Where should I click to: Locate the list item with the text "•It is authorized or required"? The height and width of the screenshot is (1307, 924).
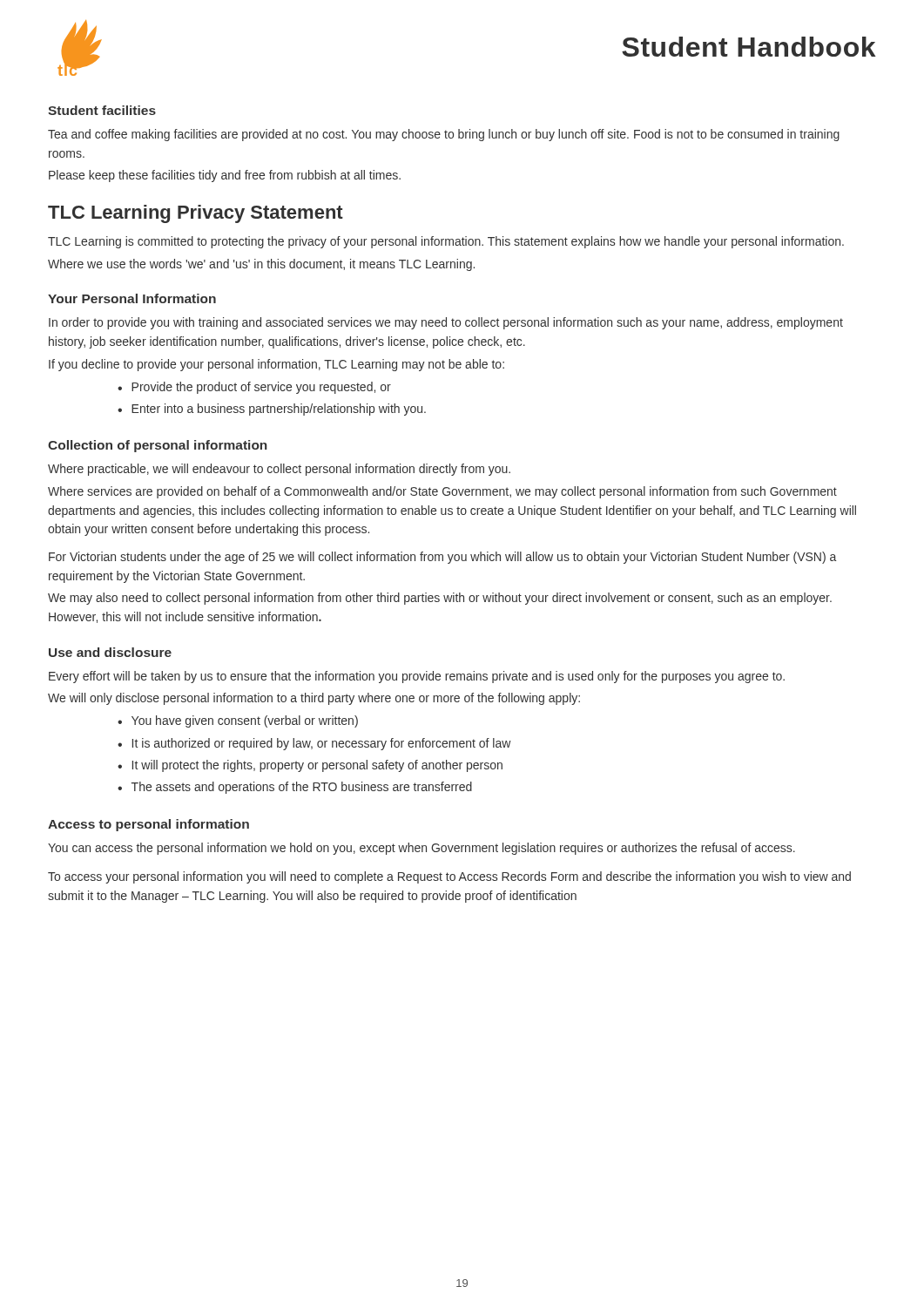click(x=314, y=744)
